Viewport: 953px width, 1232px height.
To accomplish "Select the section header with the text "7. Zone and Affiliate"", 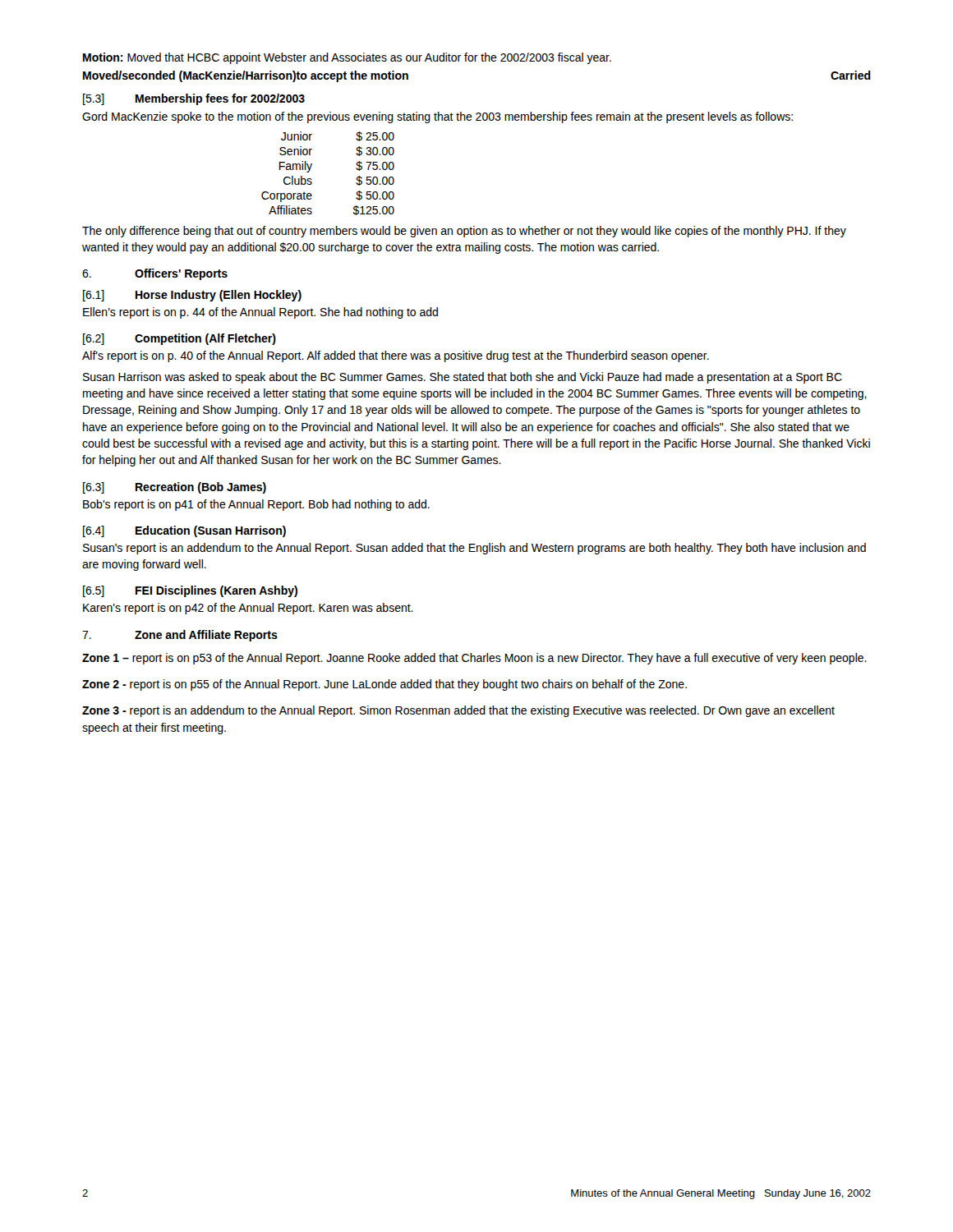I will 180,635.
